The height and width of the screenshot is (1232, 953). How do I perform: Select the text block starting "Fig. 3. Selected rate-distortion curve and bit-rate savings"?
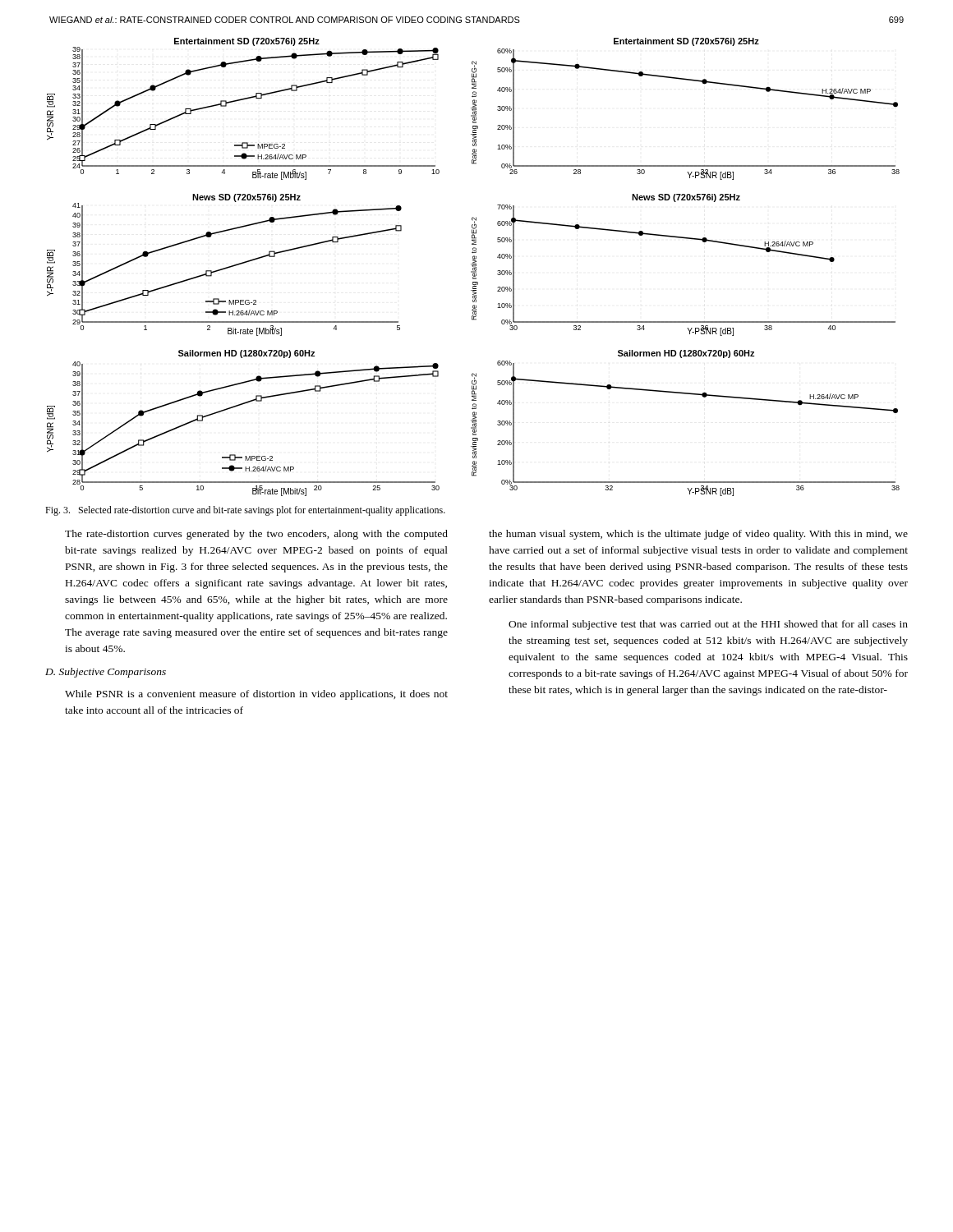[x=245, y=510]
